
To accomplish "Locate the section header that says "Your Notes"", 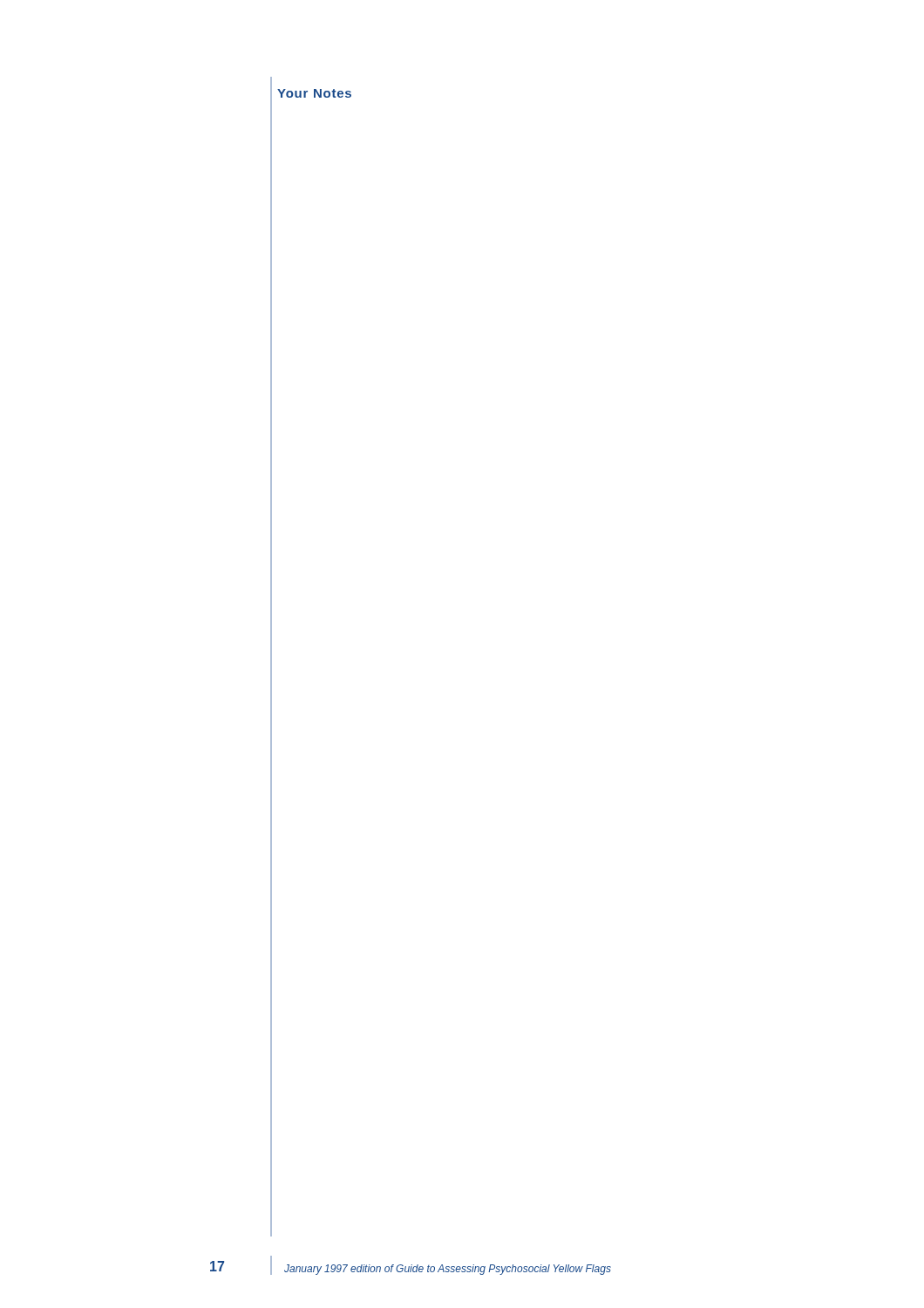I will pos(315,93).
